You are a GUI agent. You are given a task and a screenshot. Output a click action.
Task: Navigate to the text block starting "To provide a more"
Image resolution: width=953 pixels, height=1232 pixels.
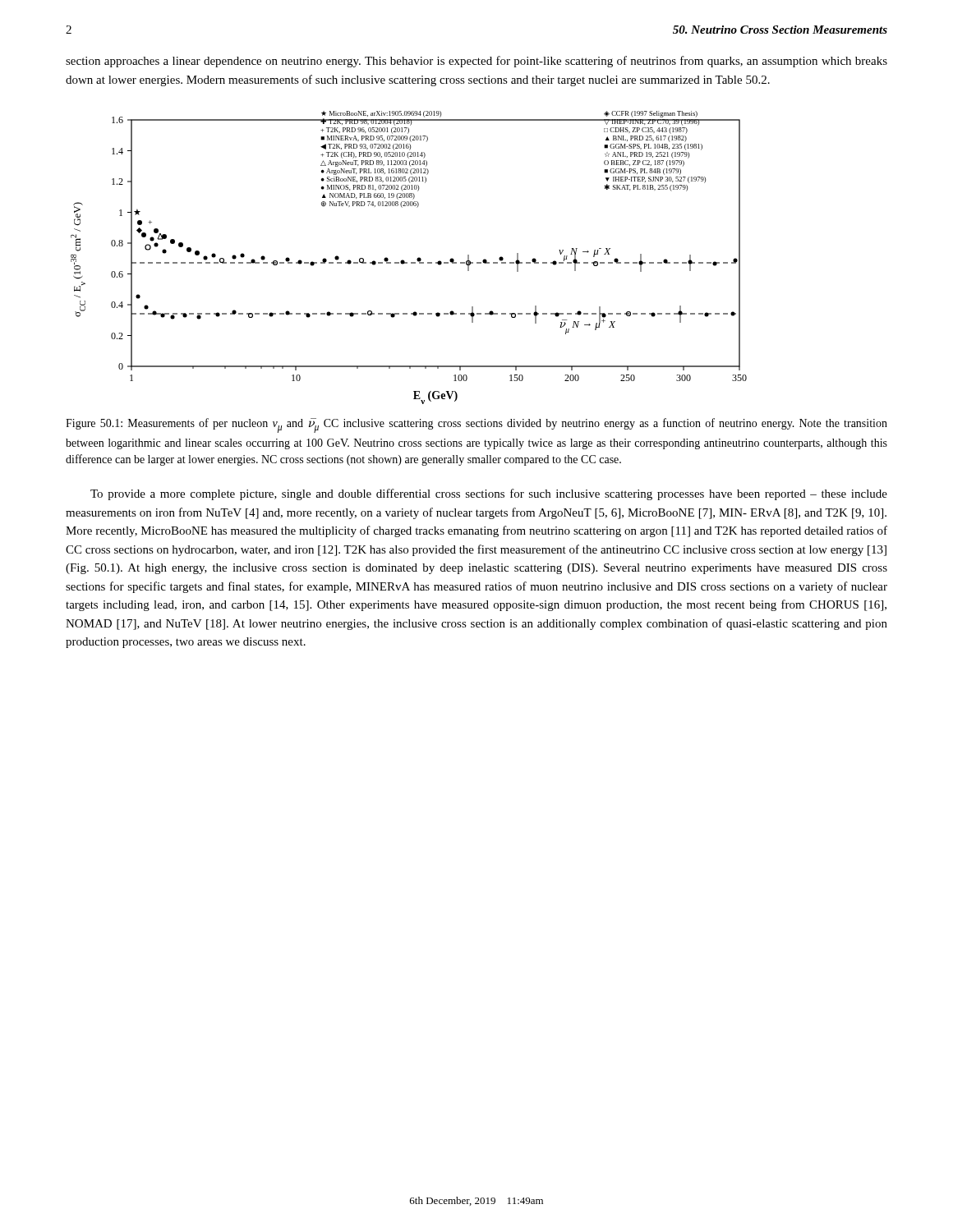coord(476,568)
